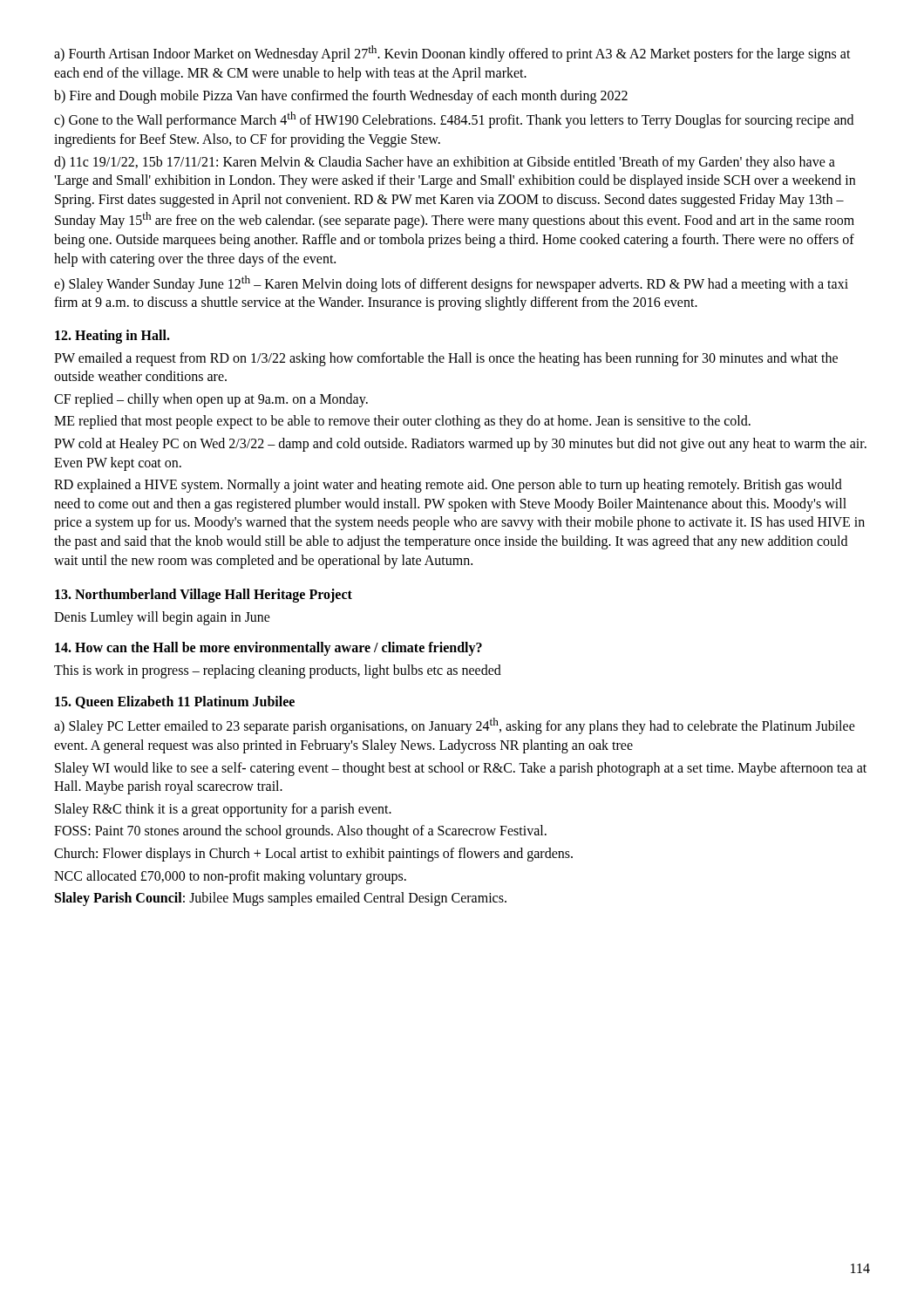Click on the block starting "PW emailed a"
This screenshot has width=924, height=1308.
462,367
